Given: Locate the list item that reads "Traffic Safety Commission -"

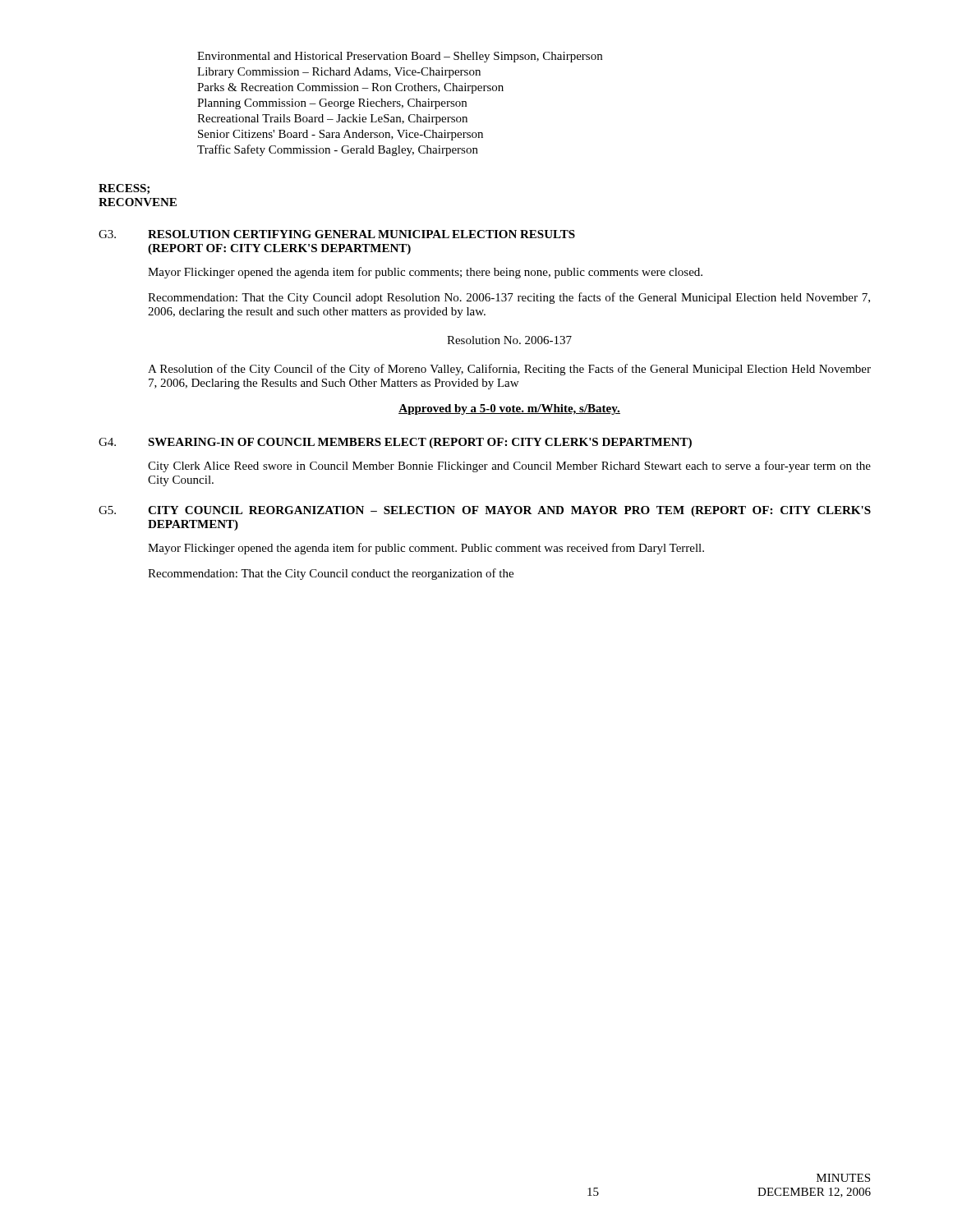Looking at the screenshot, I should coord(338,150).
